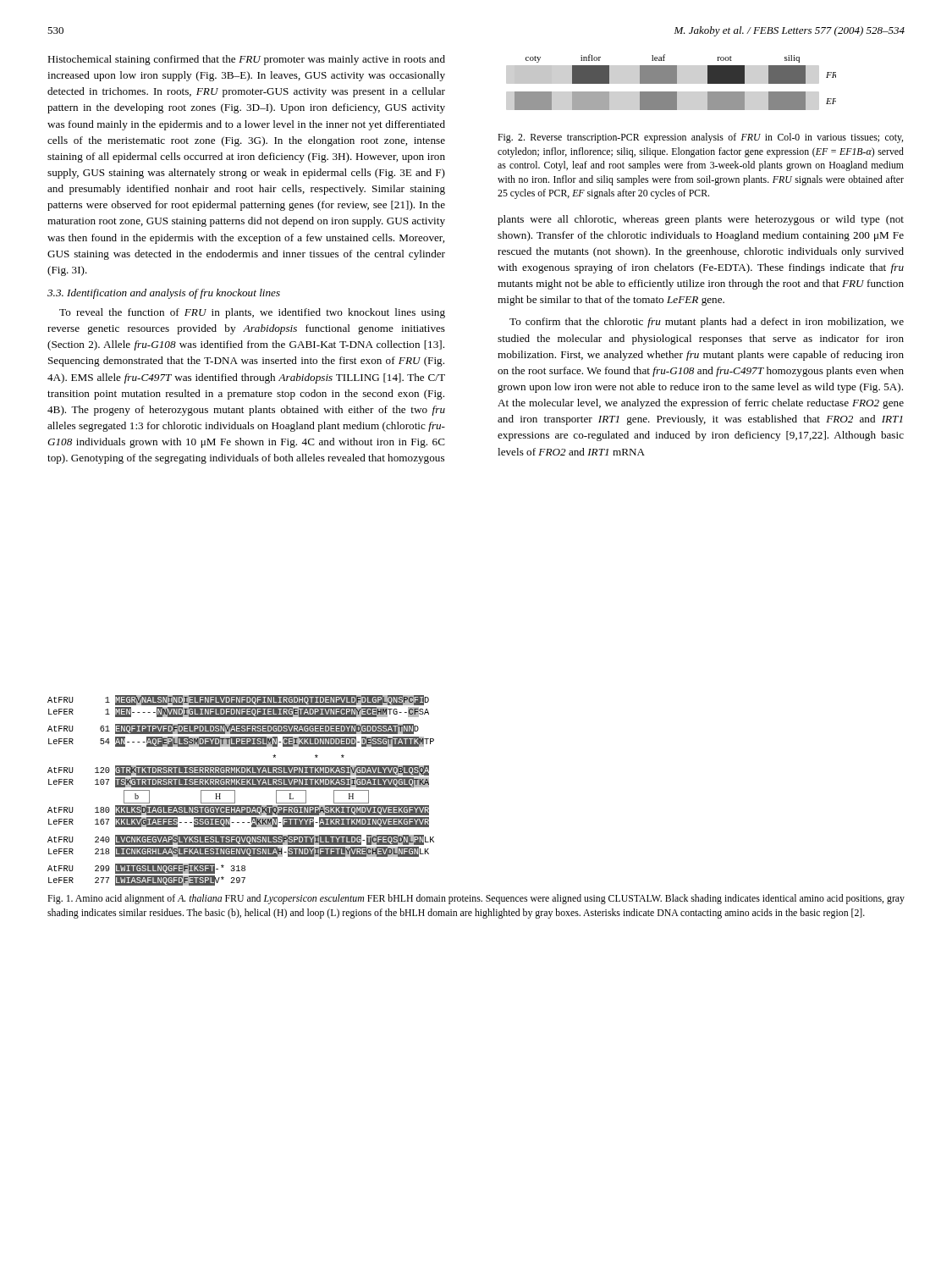This screenshot has height=1270, width=952.
Task: Find "3.3. Identification and analysis of fru knockout lines" on this page
Action: click(164, 292)
